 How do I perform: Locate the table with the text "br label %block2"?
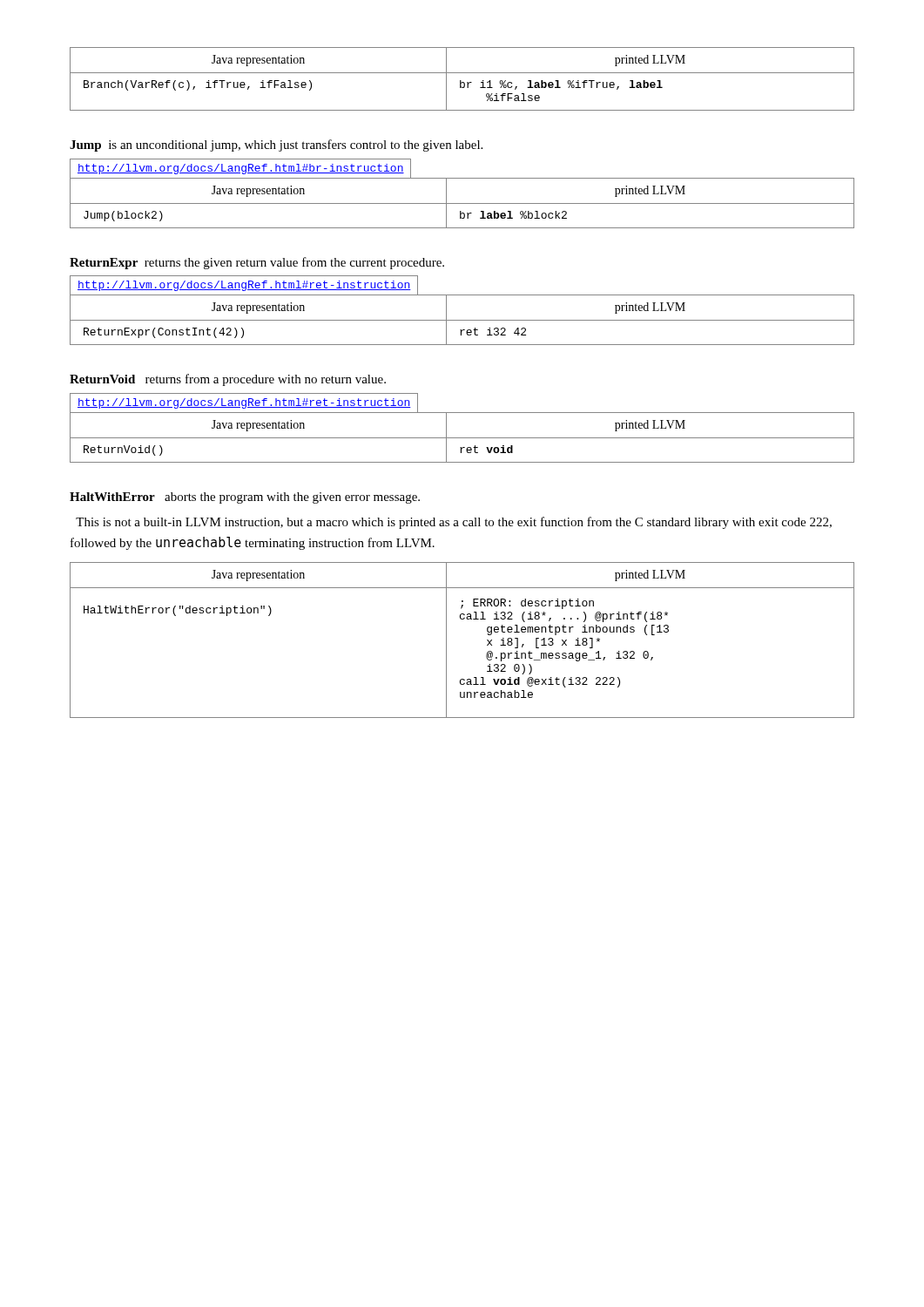462,203
